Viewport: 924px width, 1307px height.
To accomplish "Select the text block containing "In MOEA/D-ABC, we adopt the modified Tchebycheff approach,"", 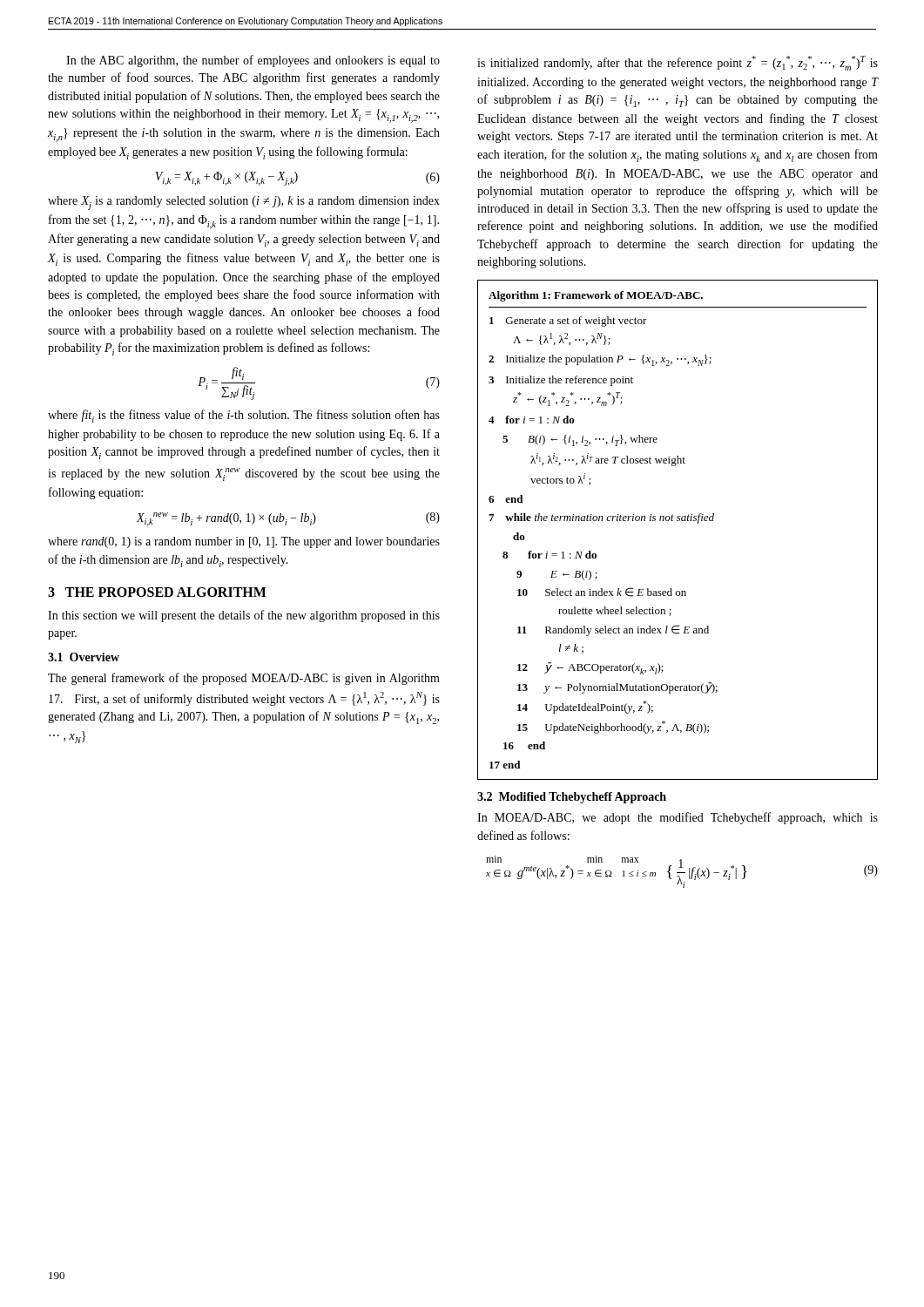I will click(678, 827).
